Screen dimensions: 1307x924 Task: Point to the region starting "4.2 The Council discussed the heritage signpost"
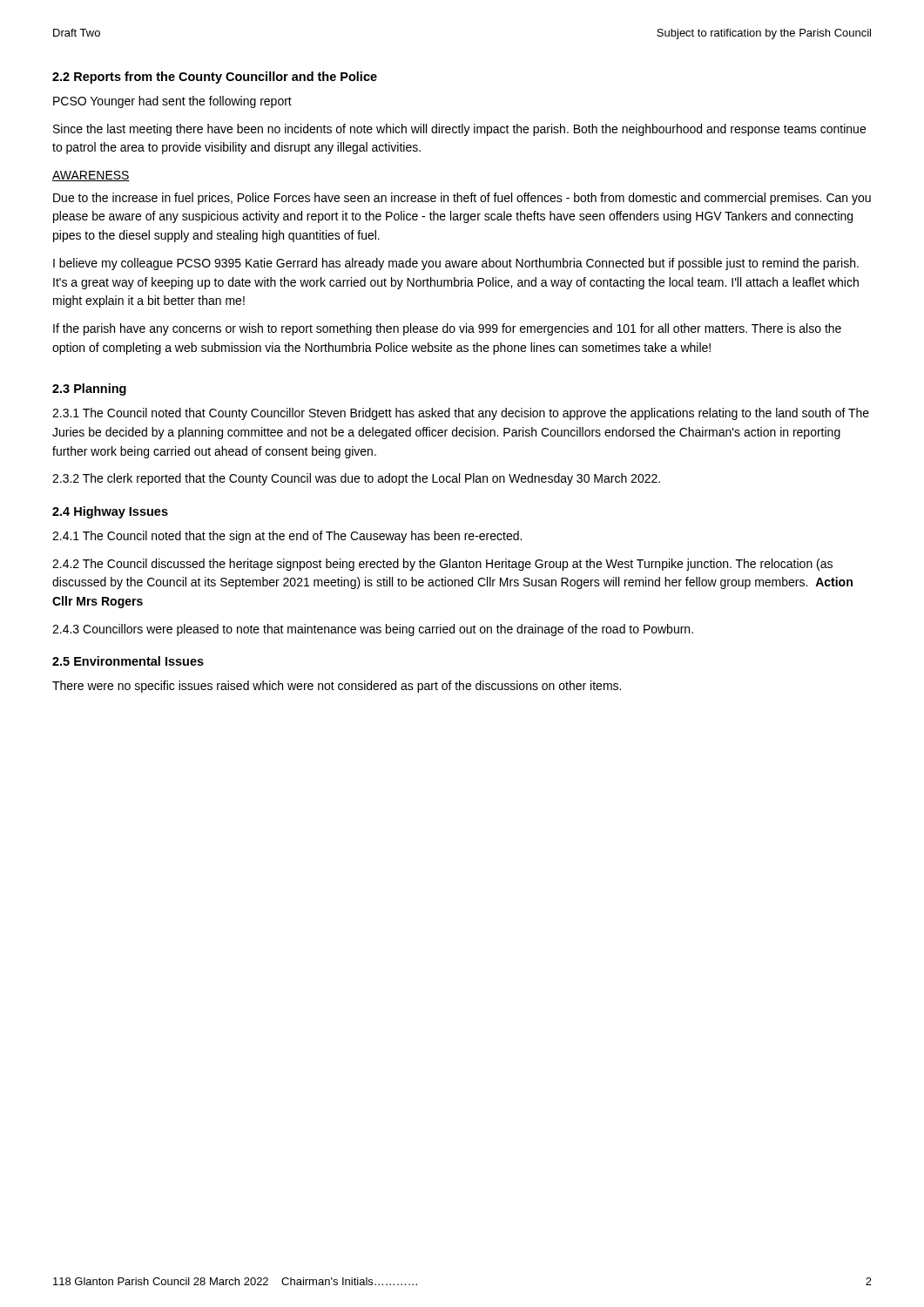453,582
